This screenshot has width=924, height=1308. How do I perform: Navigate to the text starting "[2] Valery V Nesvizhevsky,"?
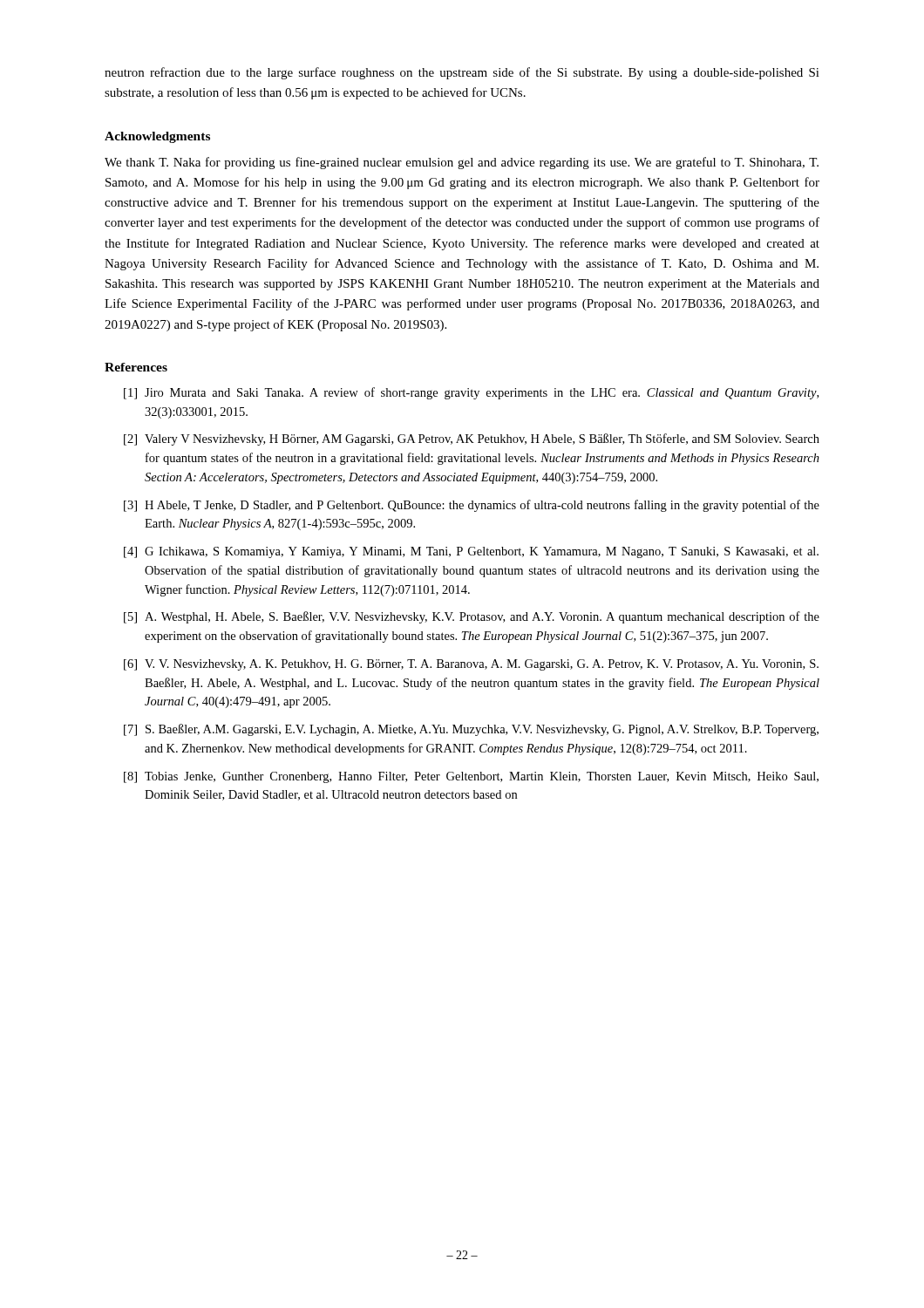[462, 459]
